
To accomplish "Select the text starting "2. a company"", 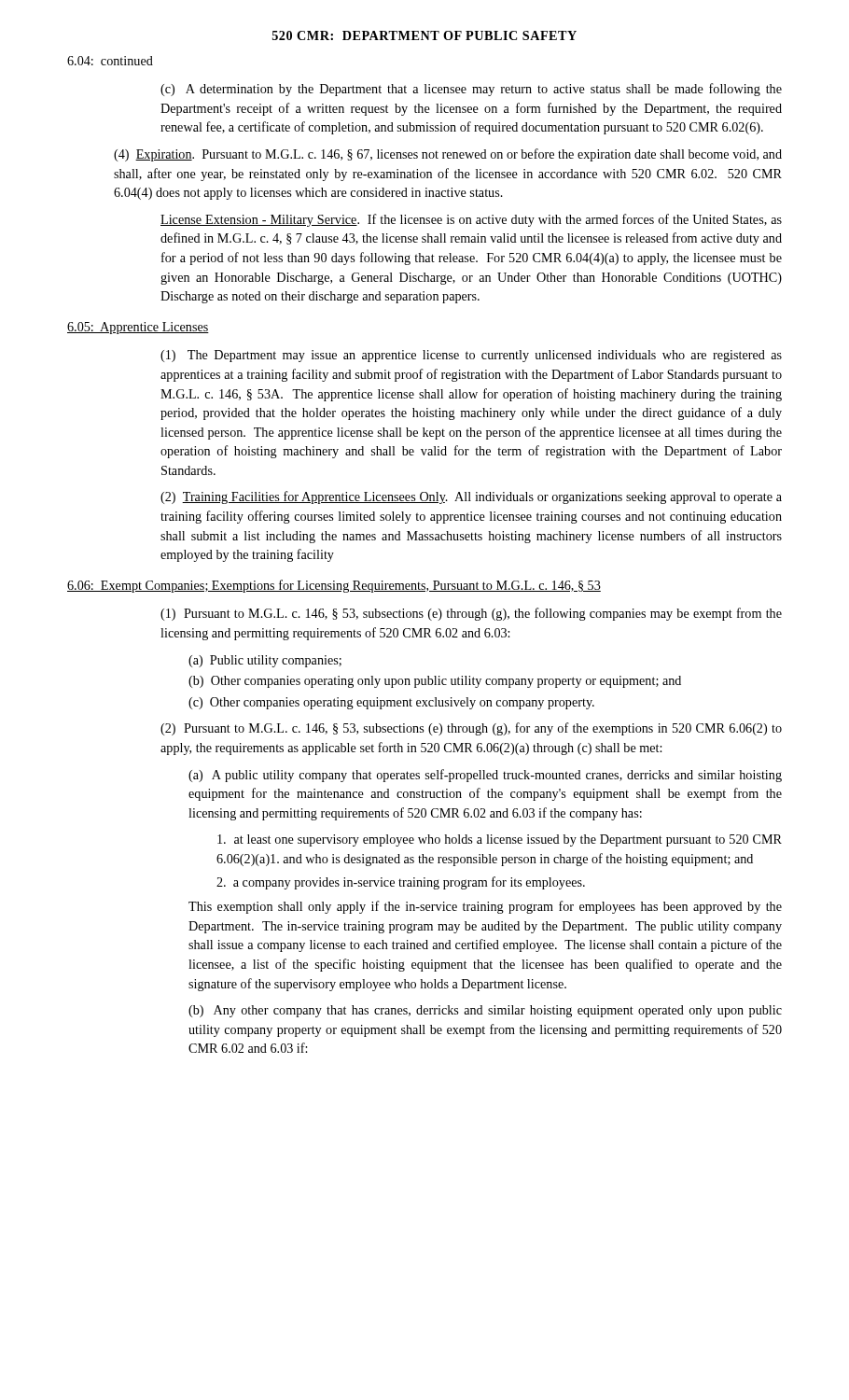I will pos(401,882).
